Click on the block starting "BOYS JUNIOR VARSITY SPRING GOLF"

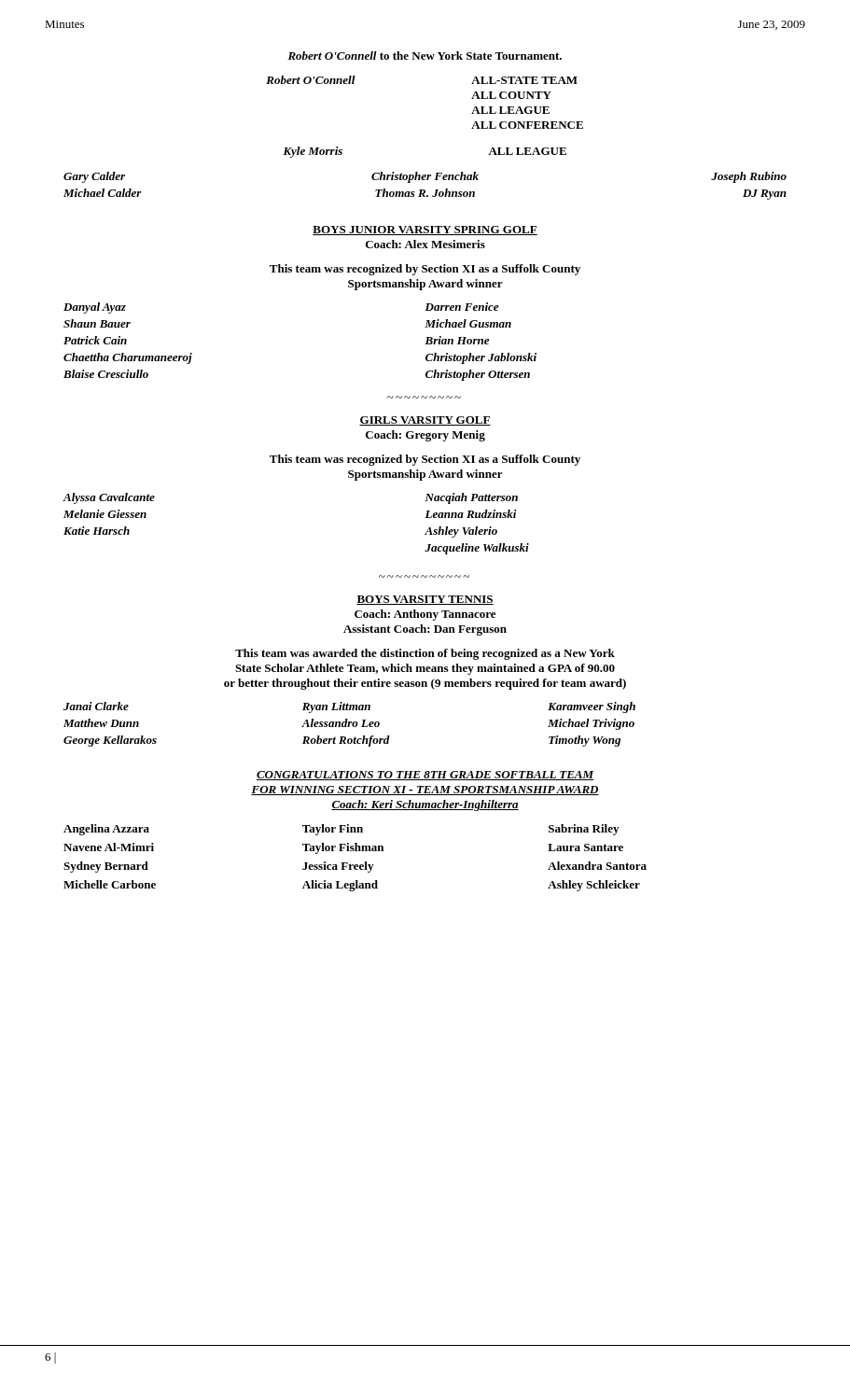pyautogui.click(x=425, y=237)
